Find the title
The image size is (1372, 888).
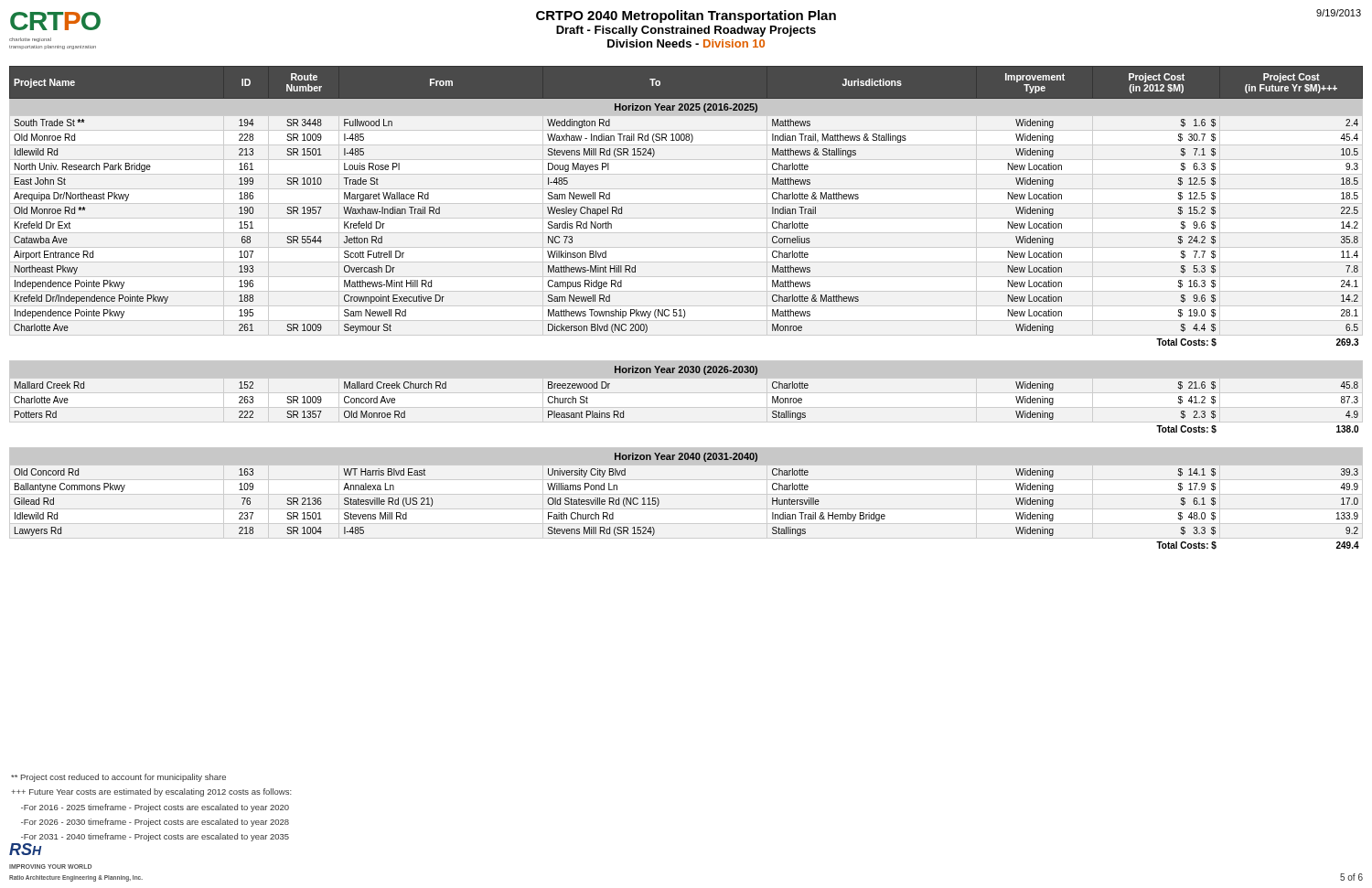(x=686, y=29)
